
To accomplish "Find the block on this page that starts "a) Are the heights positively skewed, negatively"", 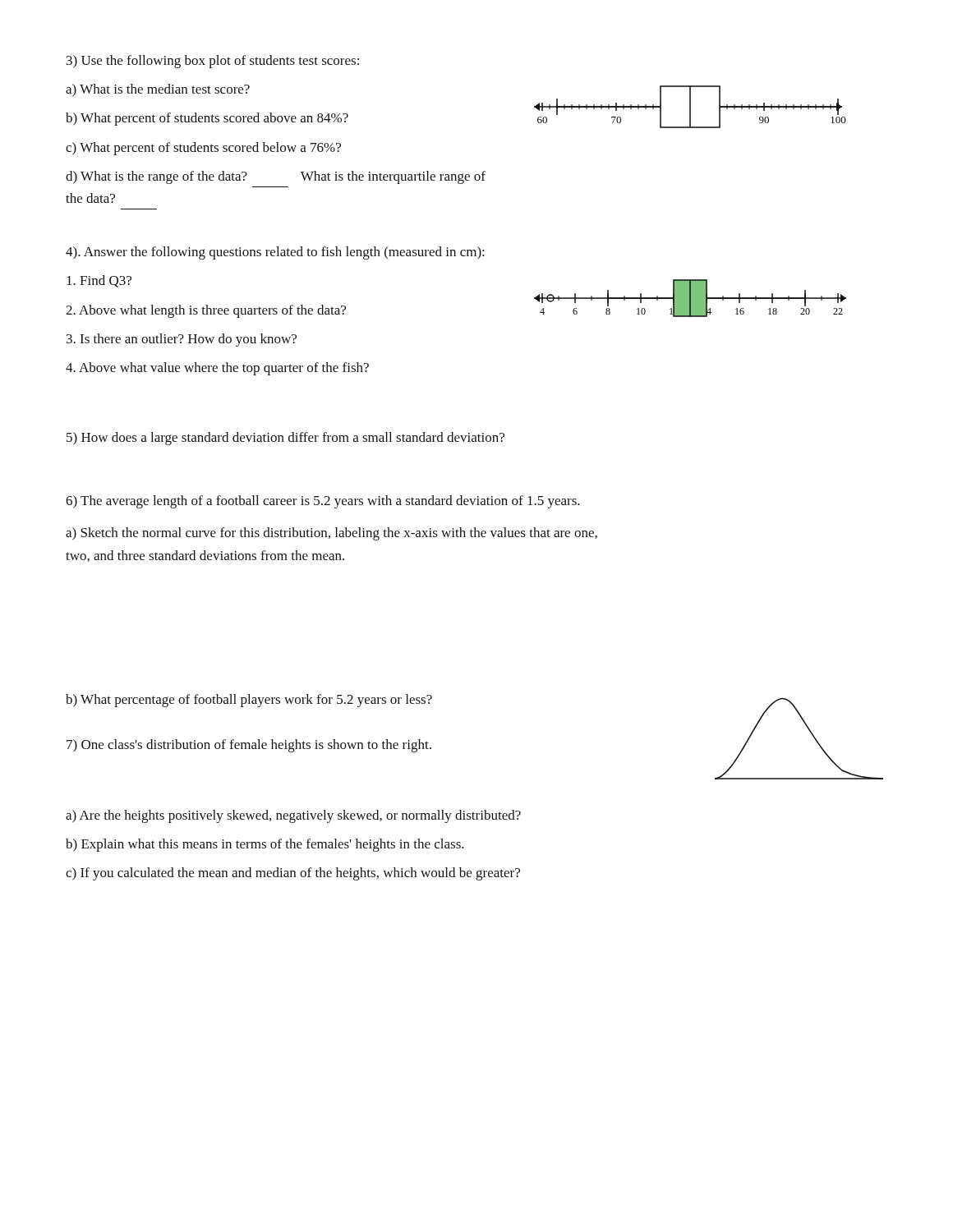I will click(293, 815).
